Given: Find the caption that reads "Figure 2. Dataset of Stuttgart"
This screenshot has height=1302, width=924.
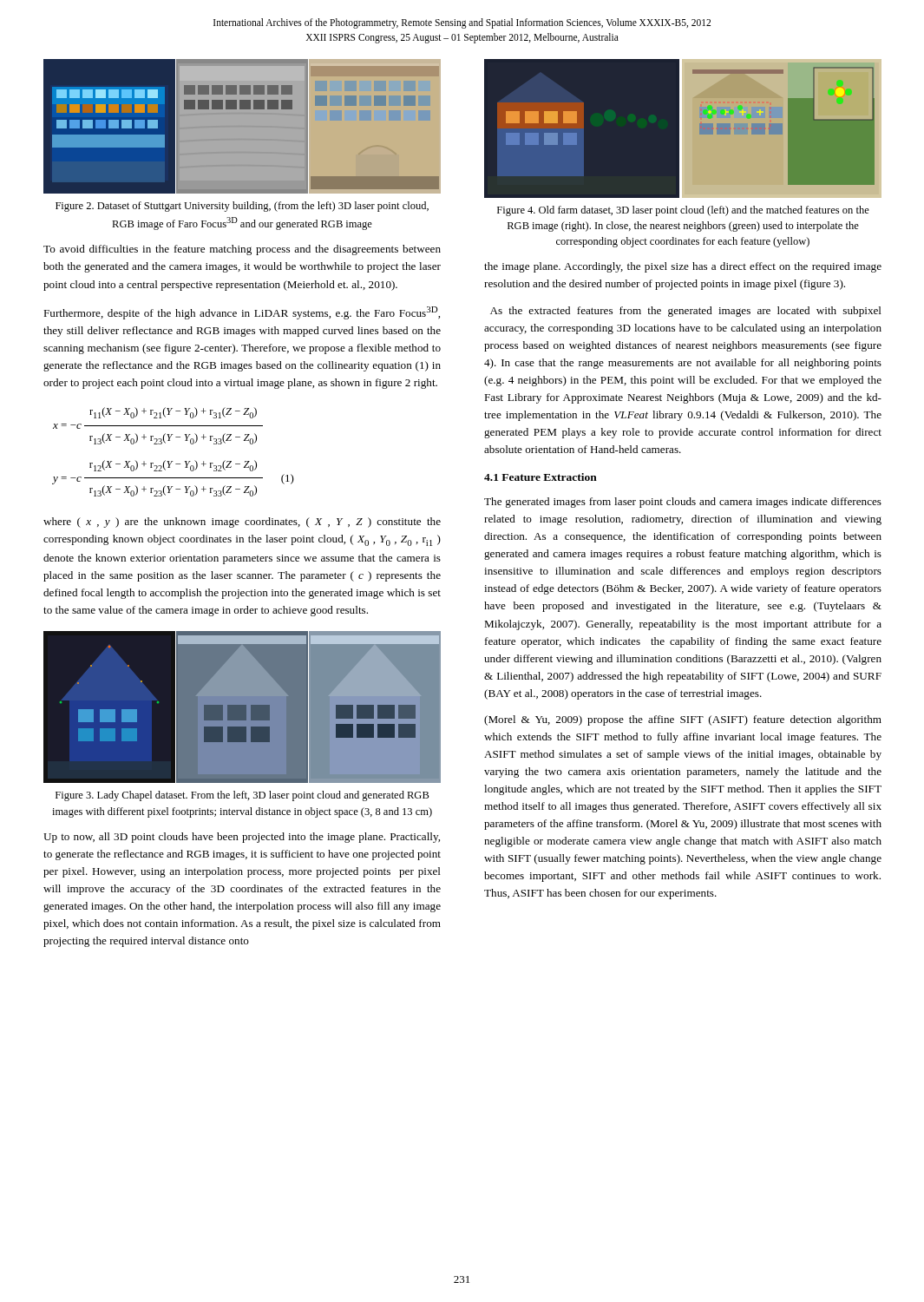Looking at the screenshot, I should (242, 215).
